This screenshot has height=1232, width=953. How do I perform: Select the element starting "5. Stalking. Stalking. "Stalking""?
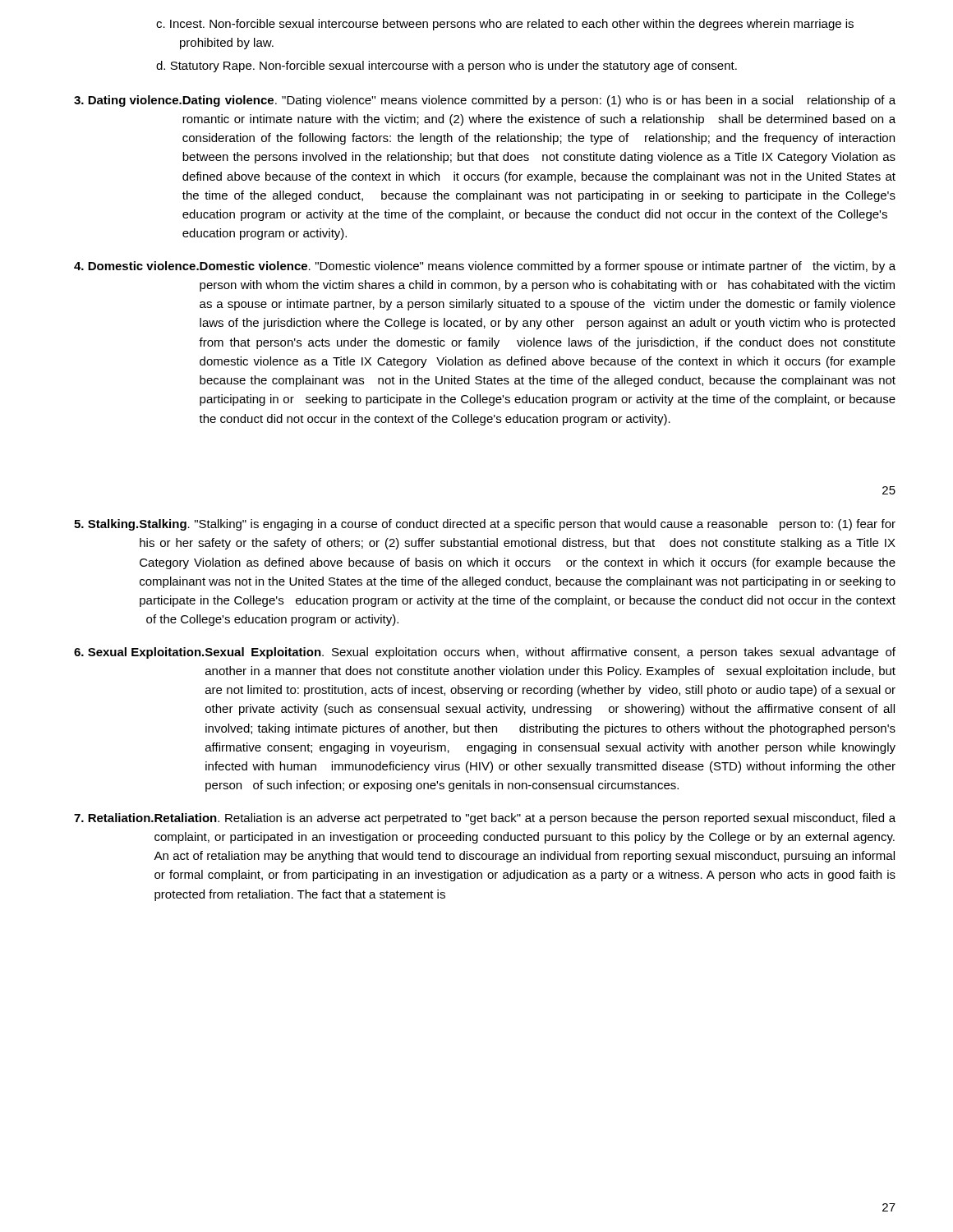pos(485,571)
